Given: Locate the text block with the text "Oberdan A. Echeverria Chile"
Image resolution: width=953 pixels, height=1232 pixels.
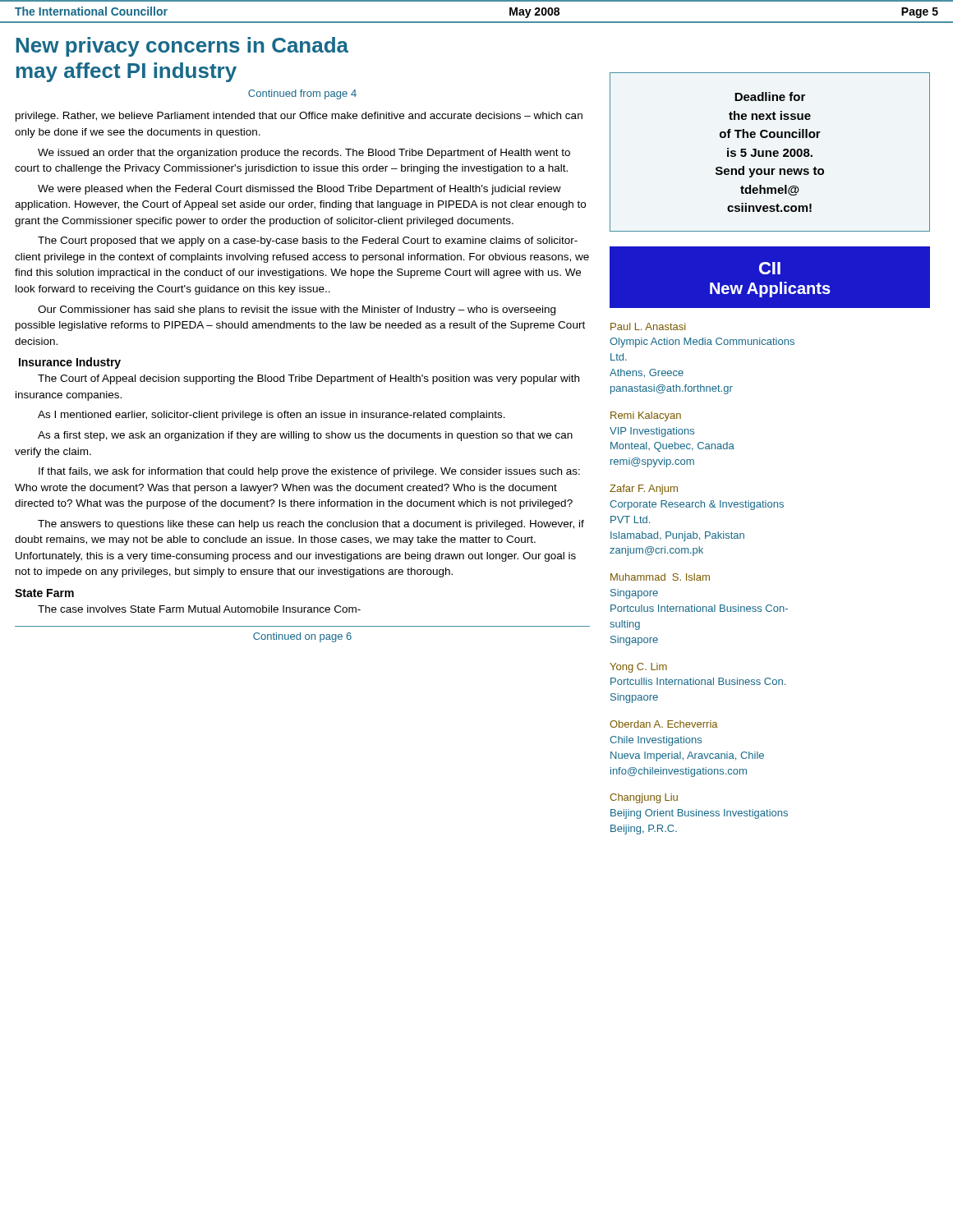Looking at the screenshot, I should pyautogui.click(x=687, y=747).
